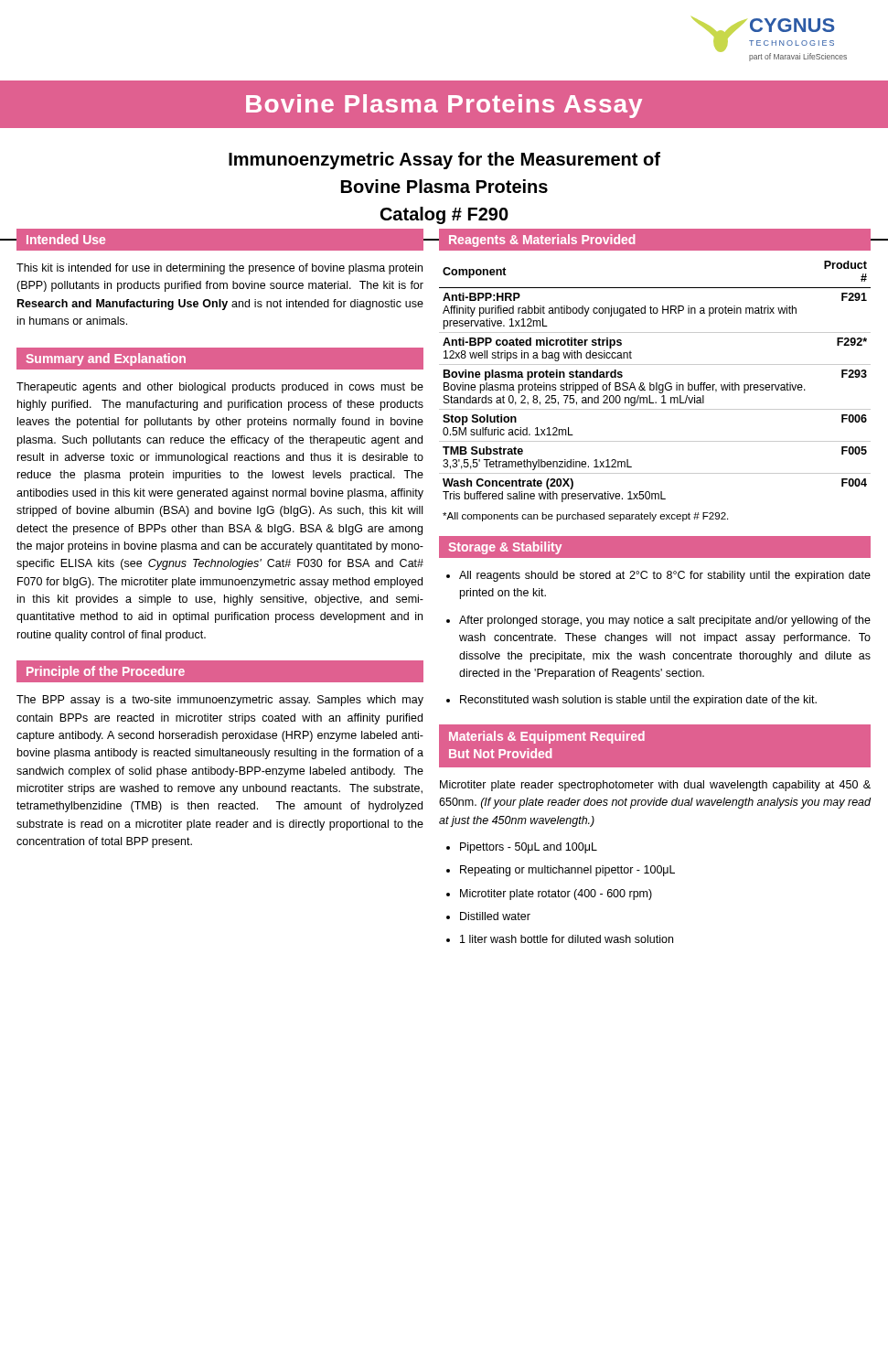Where does it say "Materials & Equipment RequiredBut Not Provided"?
This screenshot has height=1372, width=888.
tap(547, 745)
